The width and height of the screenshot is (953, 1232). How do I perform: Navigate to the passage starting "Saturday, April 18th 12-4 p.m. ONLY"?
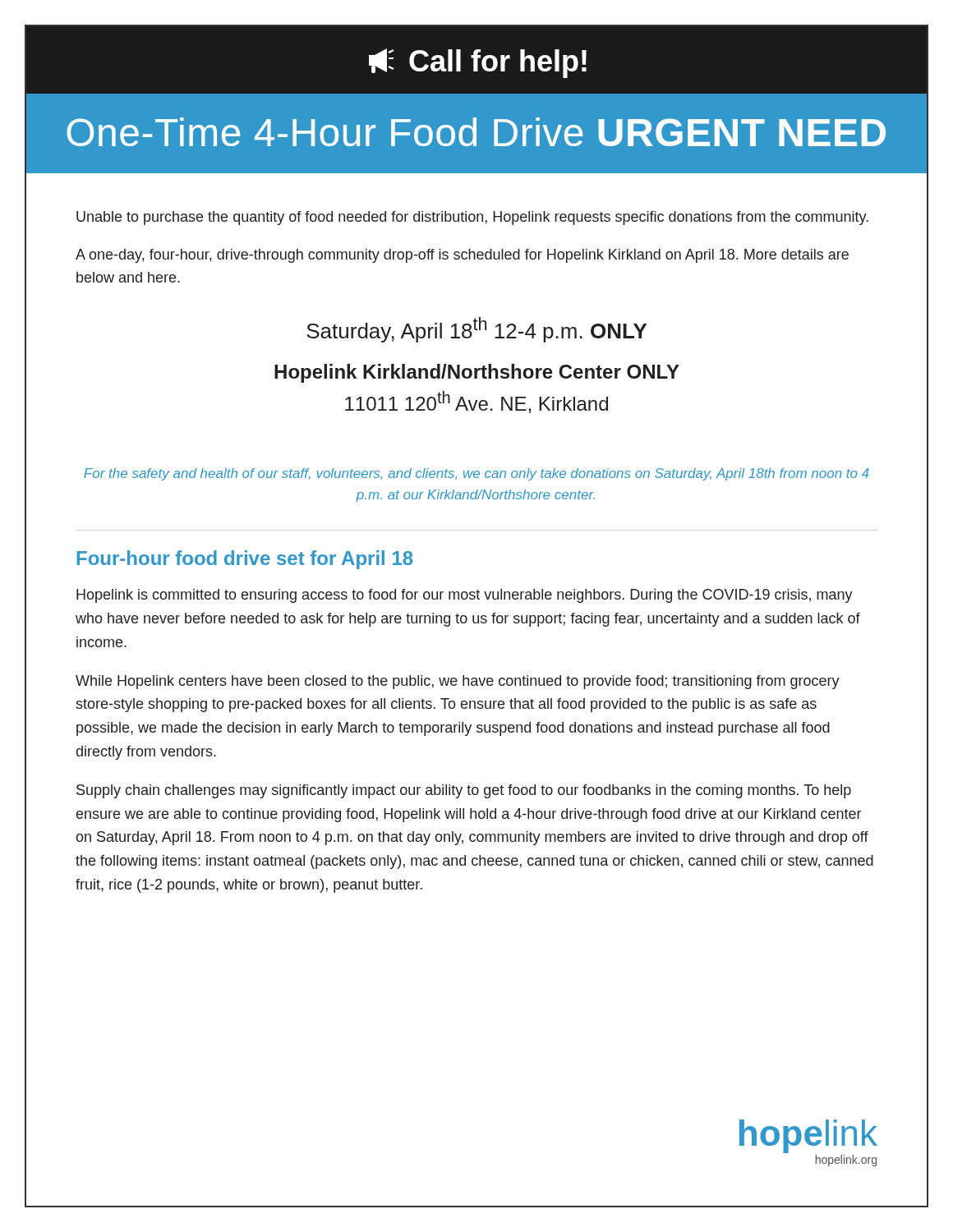[476, 329]
